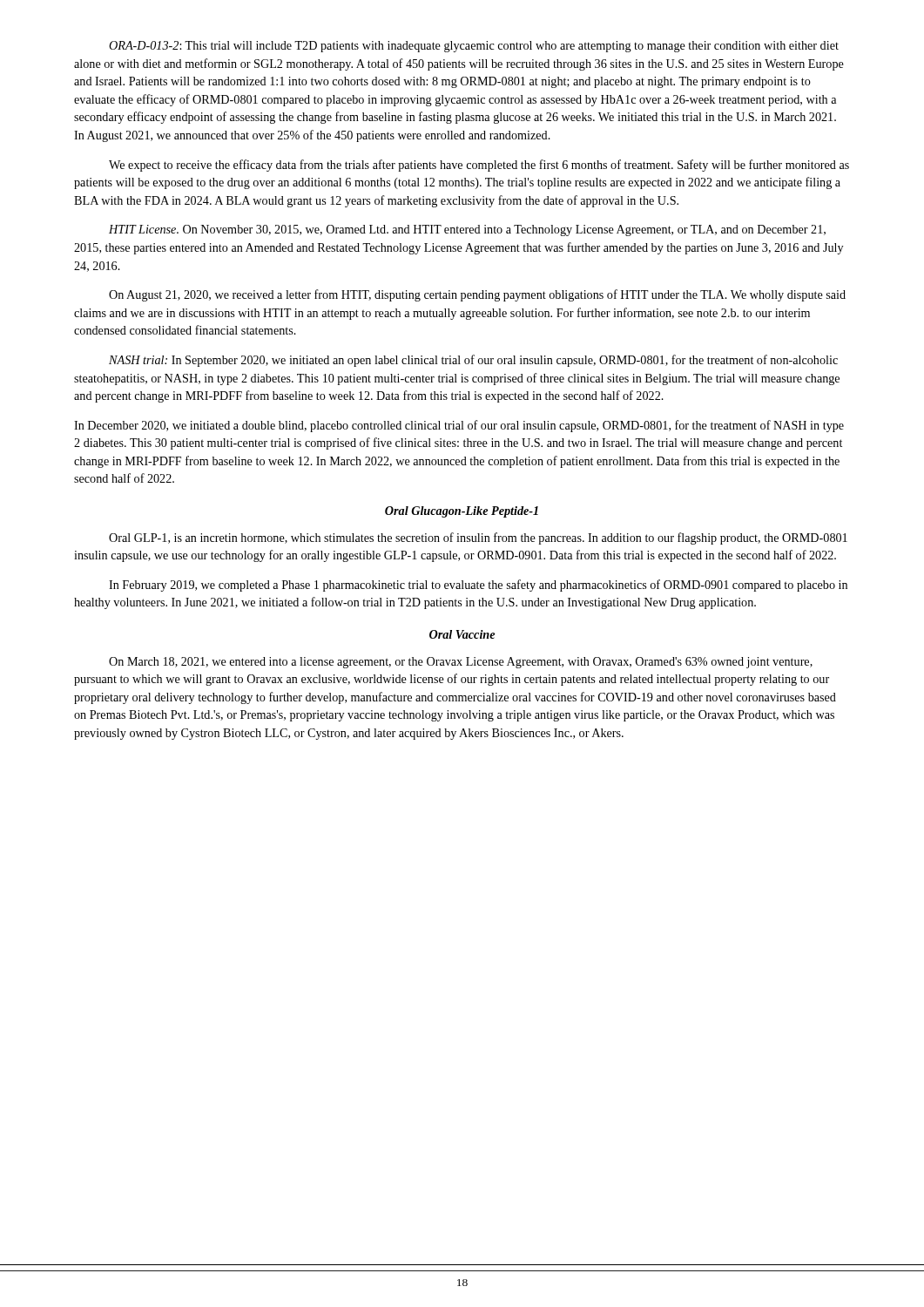Find the text block starting "Oral Glucagon-Like Peptide-1"
The image size is (924, 1307).
tap(462, 511)
